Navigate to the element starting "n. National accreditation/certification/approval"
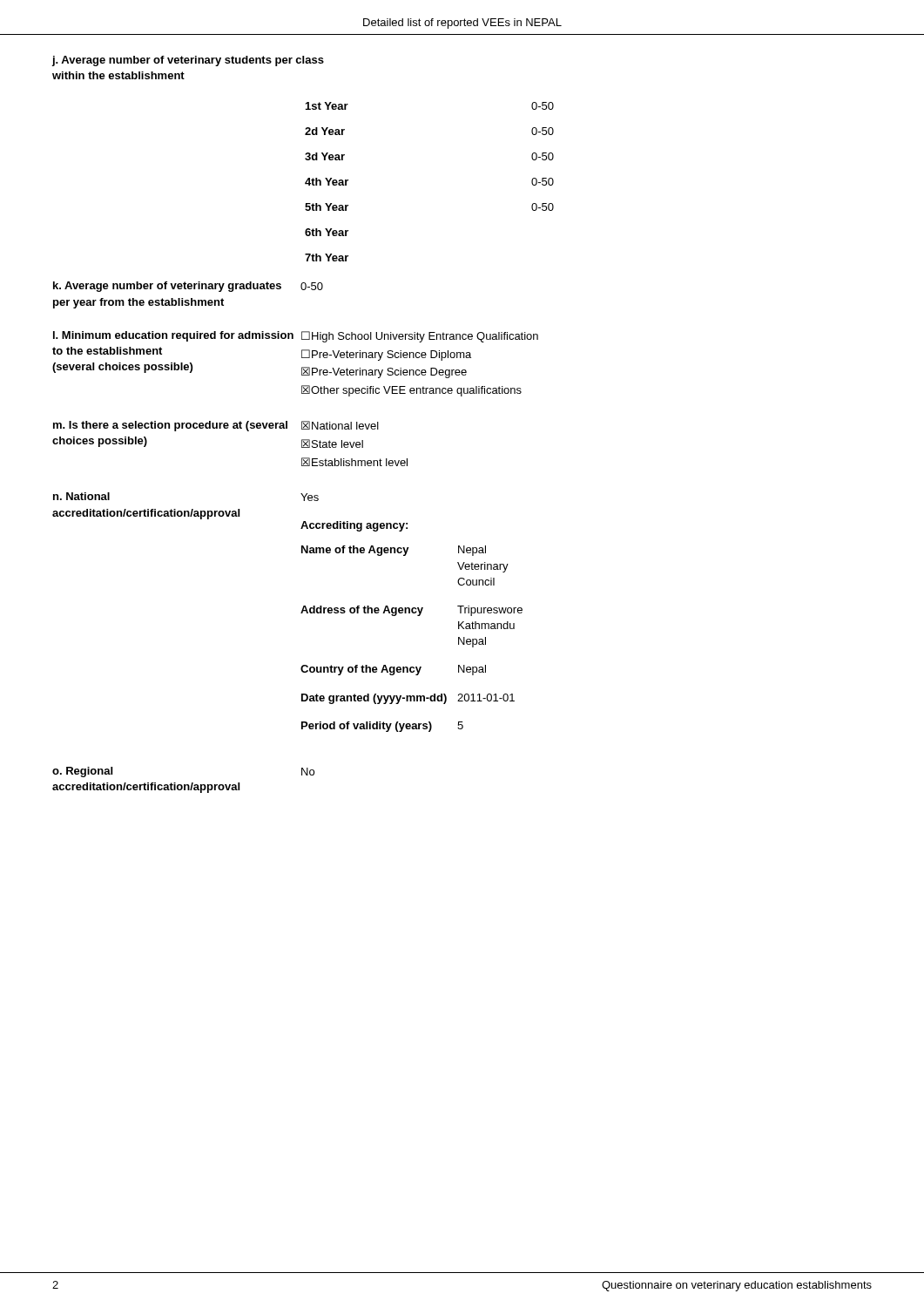 pyautogui.click(x=146, y=504)
